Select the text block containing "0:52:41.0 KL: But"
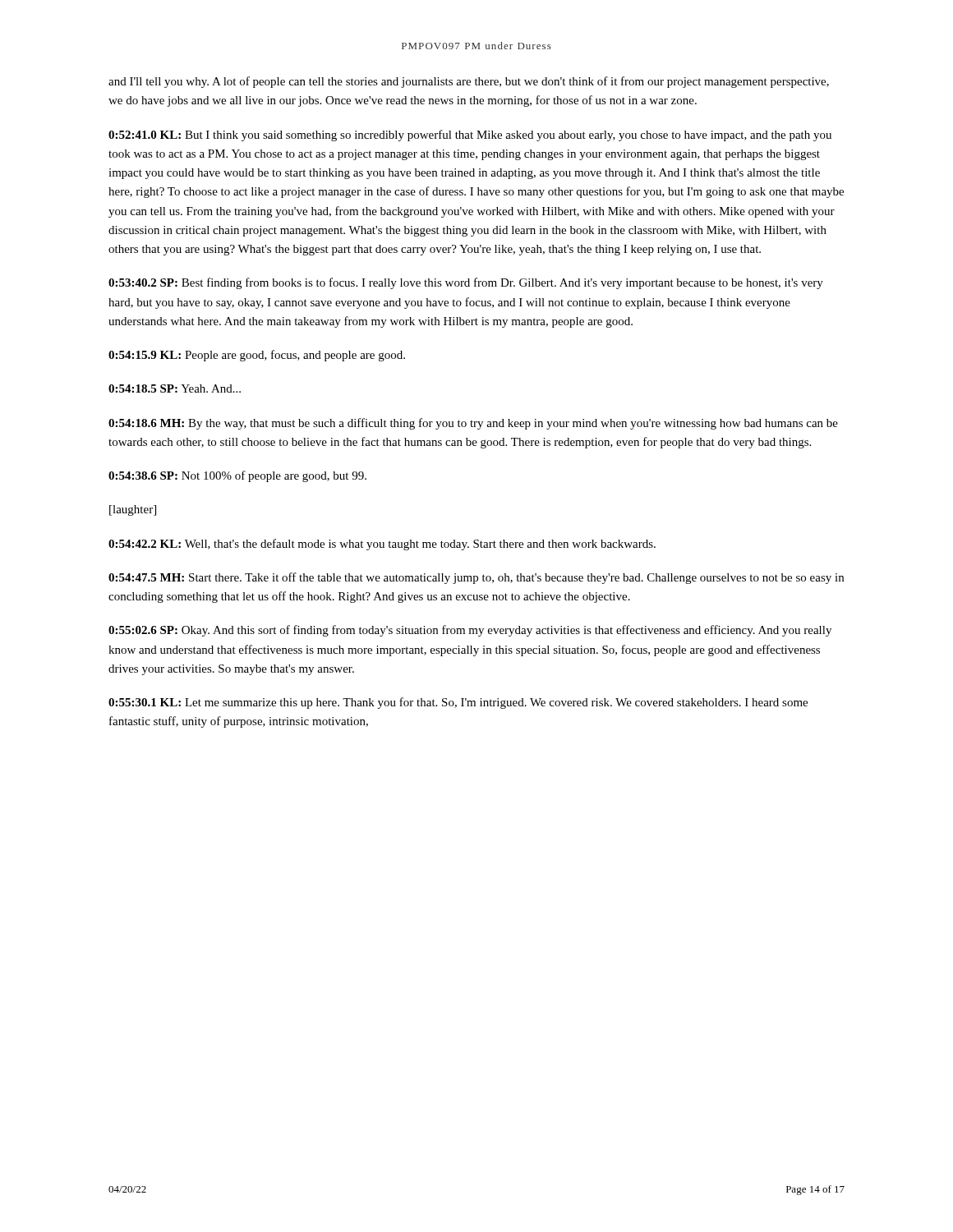Viewport: 953px width, 1232px height. [476, 192]
